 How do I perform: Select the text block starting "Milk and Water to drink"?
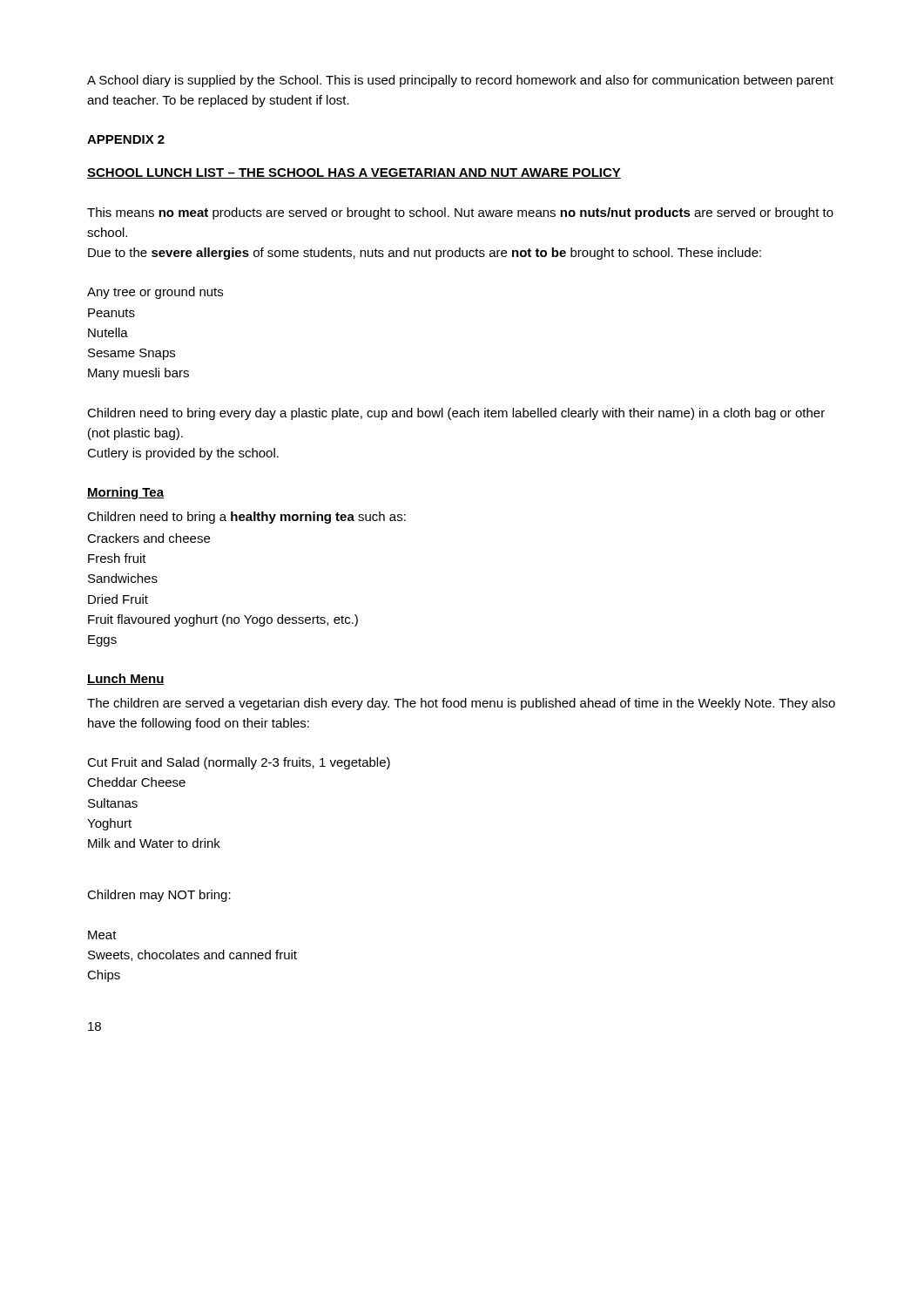point(154,843)
